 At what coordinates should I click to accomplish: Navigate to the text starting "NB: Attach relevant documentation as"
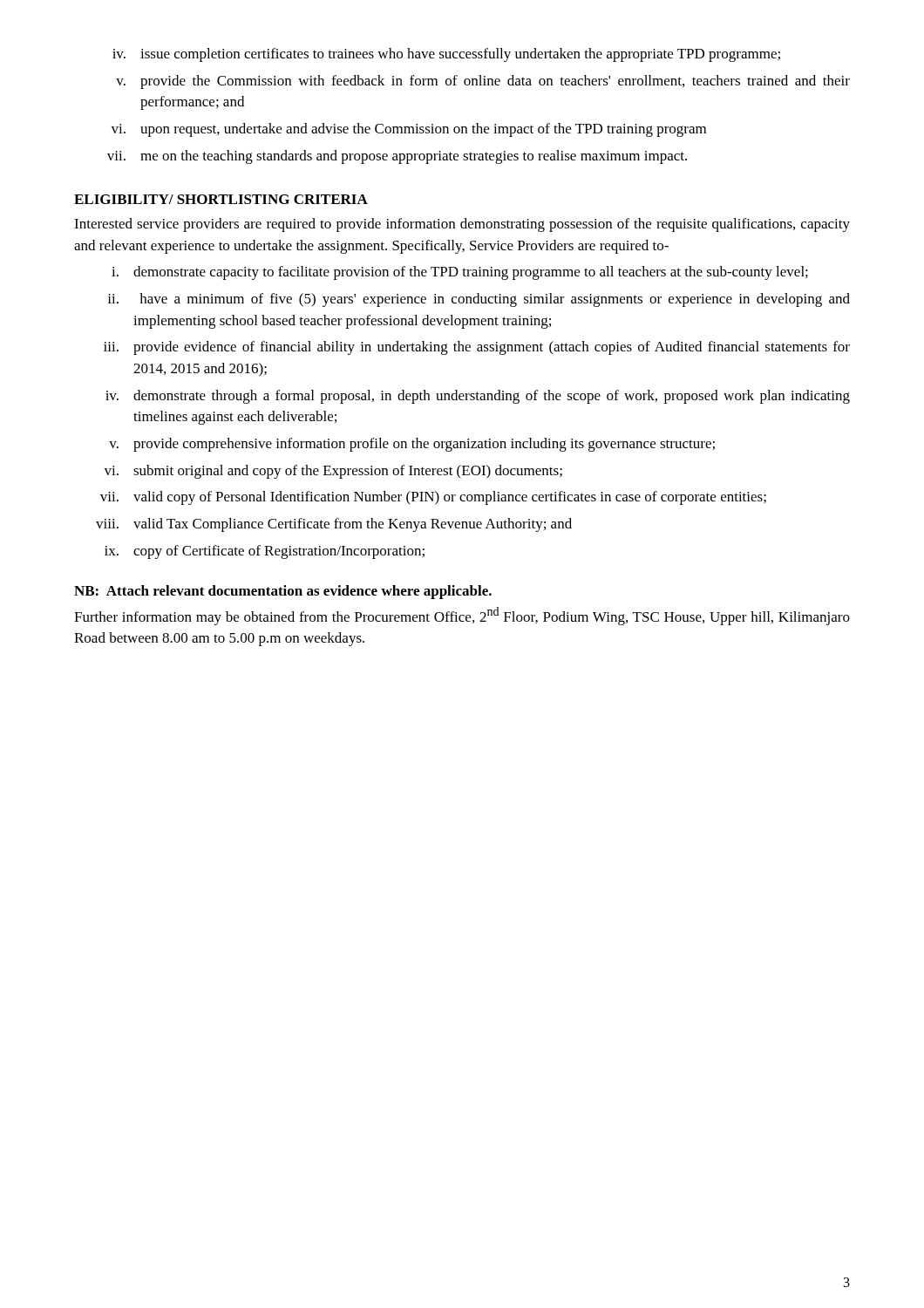pyautogui.click(x=462, y=614)
